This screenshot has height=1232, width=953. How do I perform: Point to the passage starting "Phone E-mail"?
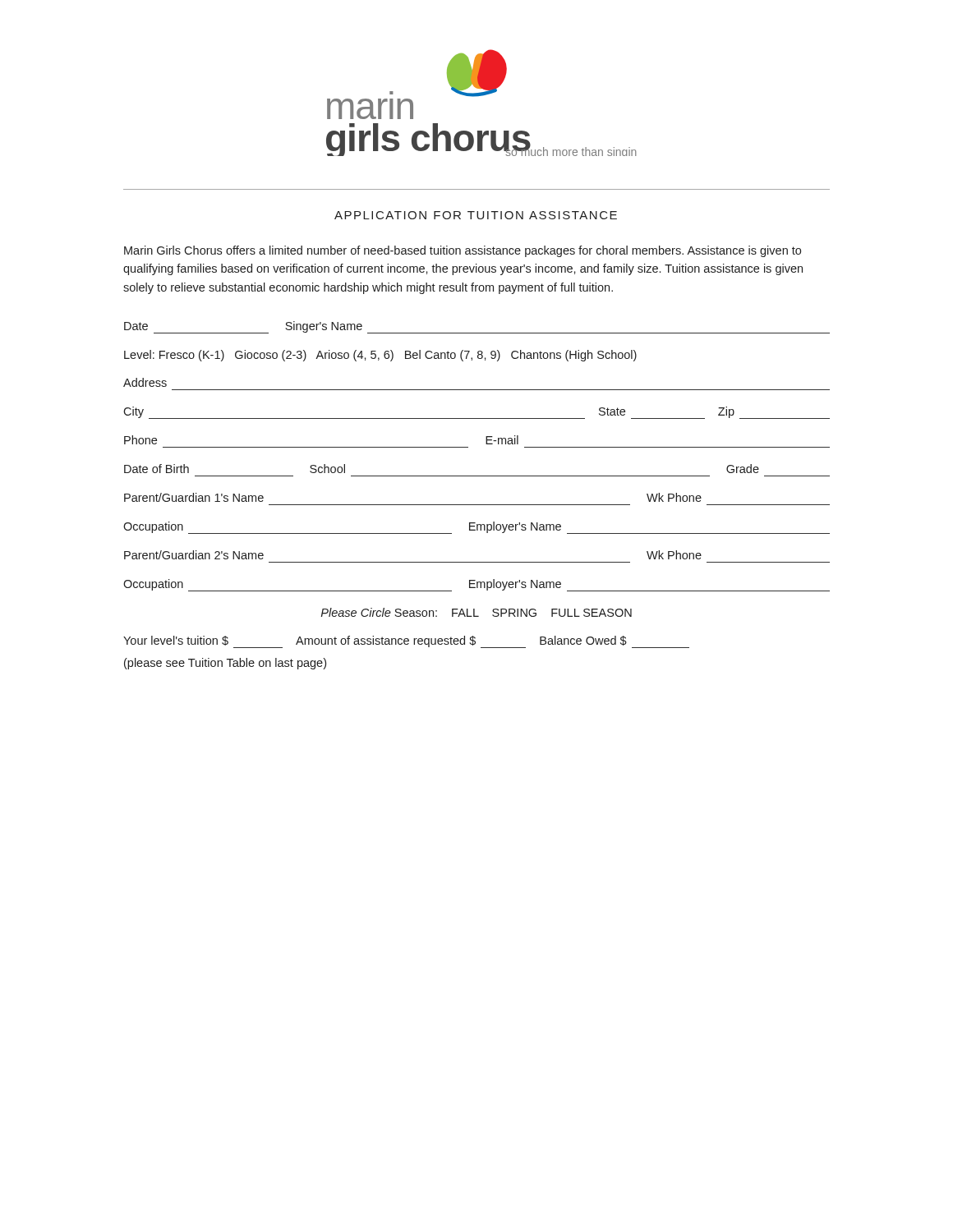pos(476,441)
